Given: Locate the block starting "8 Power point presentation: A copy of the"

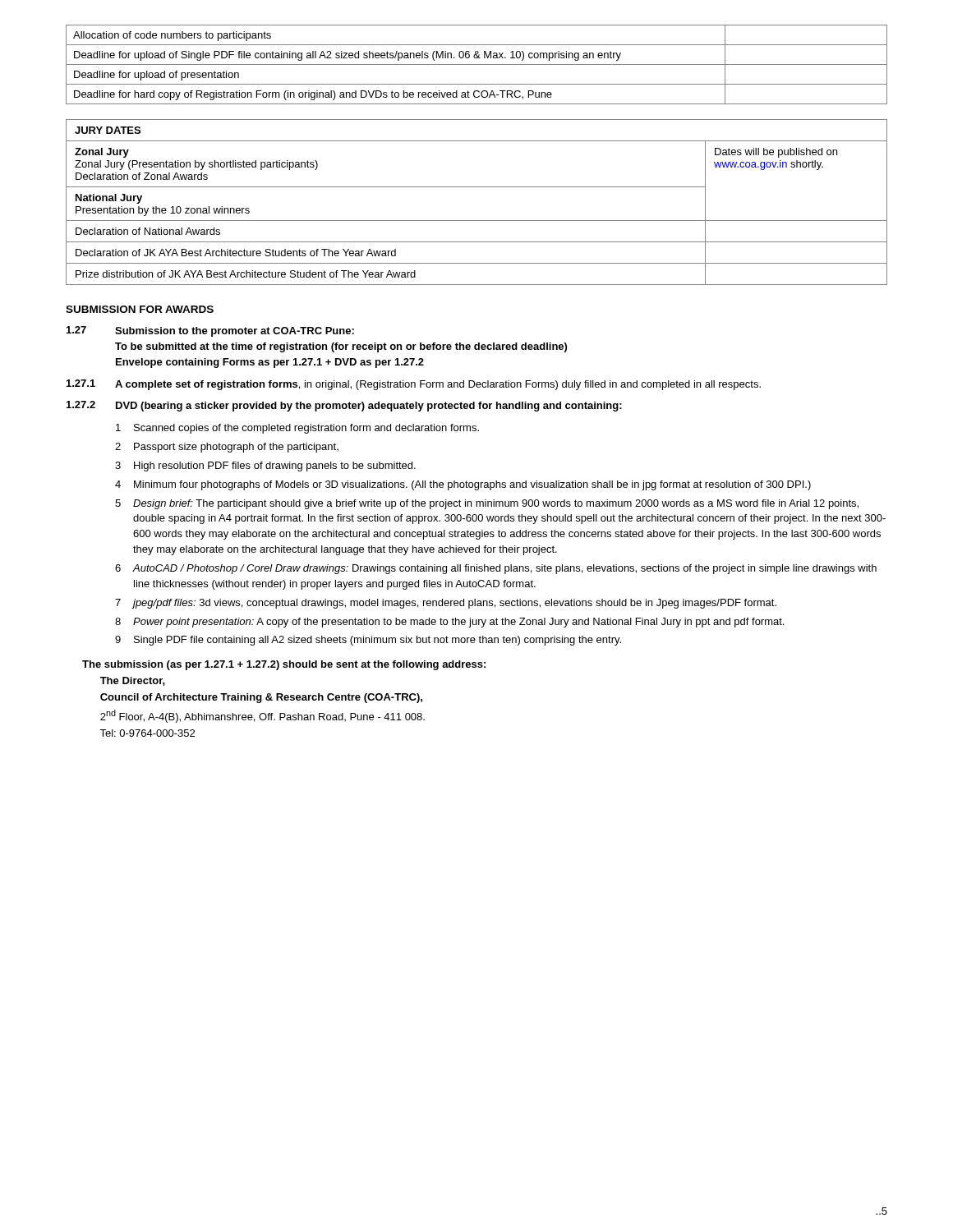Looking at the screenshot, I should [501, 622].
